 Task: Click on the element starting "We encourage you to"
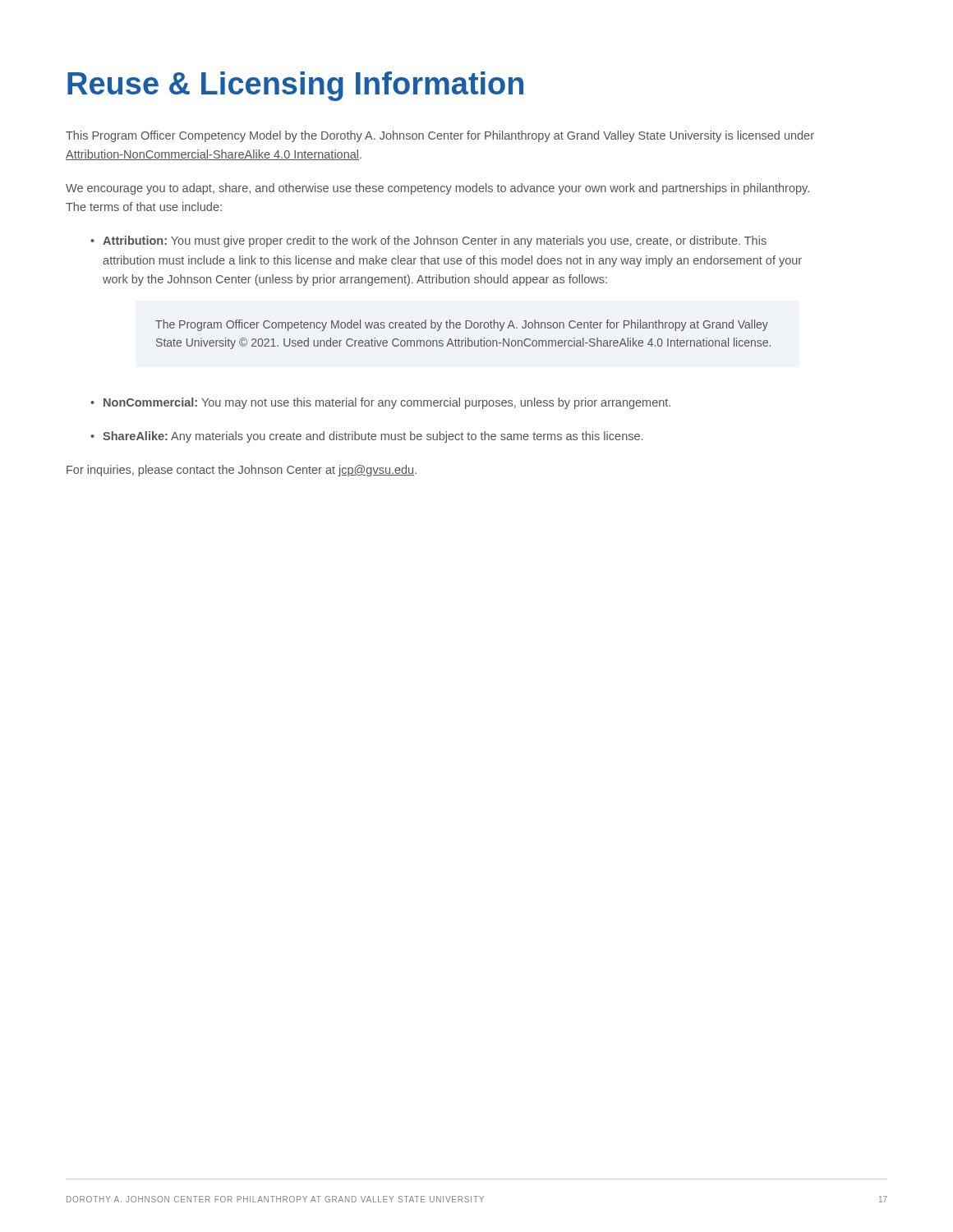click(x=444, y=198)
